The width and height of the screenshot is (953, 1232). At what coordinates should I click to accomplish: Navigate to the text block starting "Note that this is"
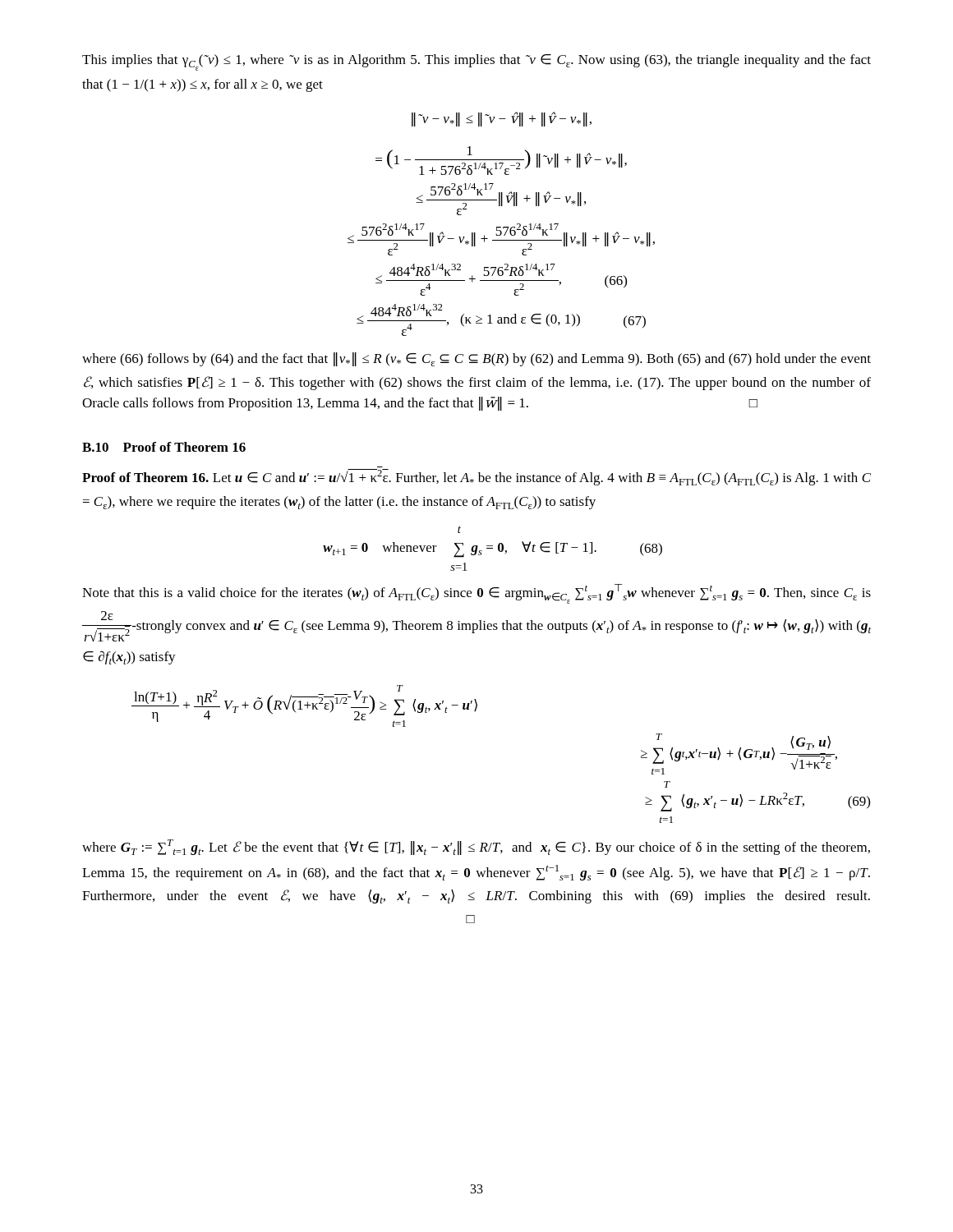coord(476,625)
